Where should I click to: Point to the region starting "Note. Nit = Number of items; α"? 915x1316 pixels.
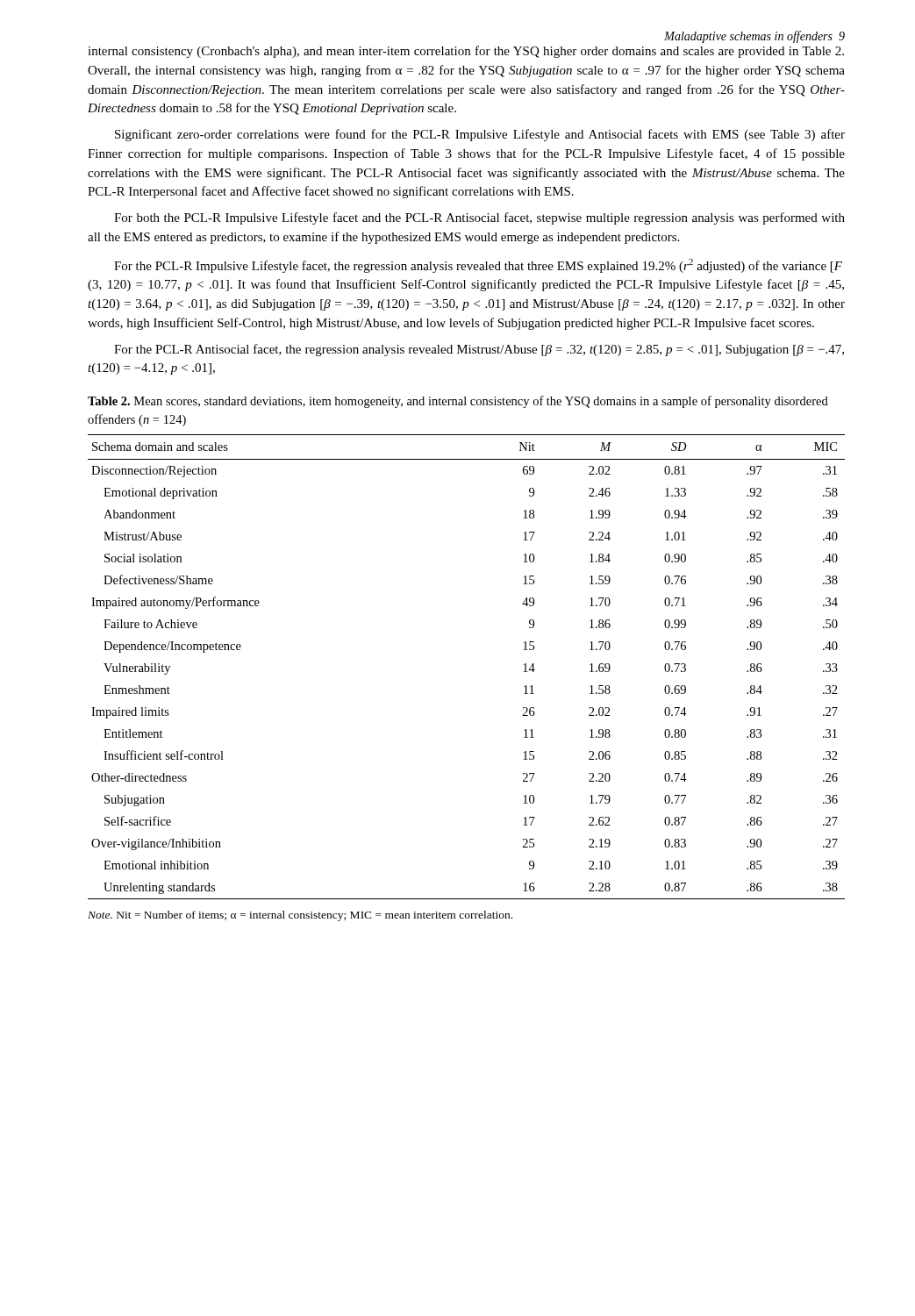[x=300, y=915]
